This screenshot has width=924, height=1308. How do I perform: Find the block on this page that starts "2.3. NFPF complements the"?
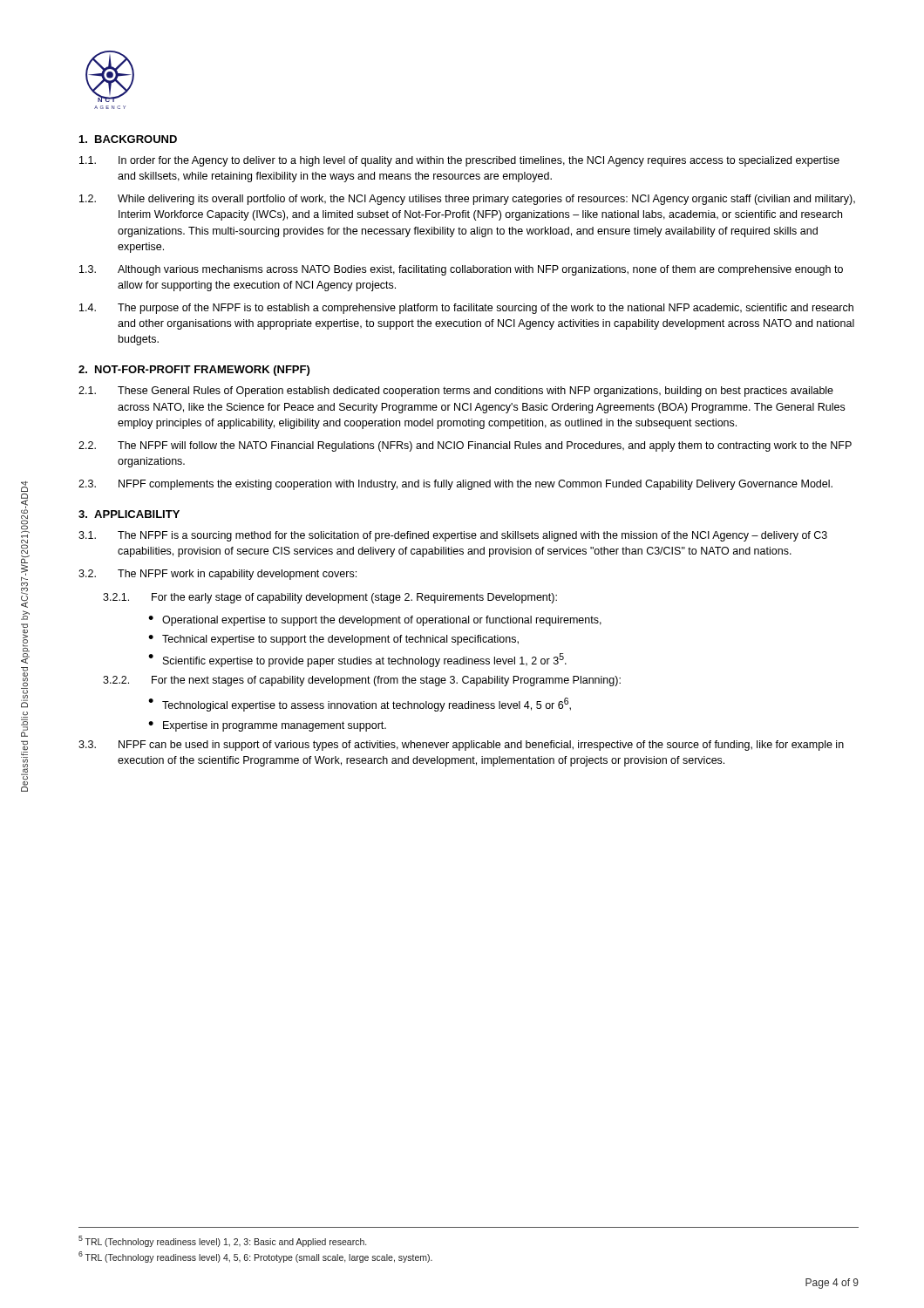469,484
